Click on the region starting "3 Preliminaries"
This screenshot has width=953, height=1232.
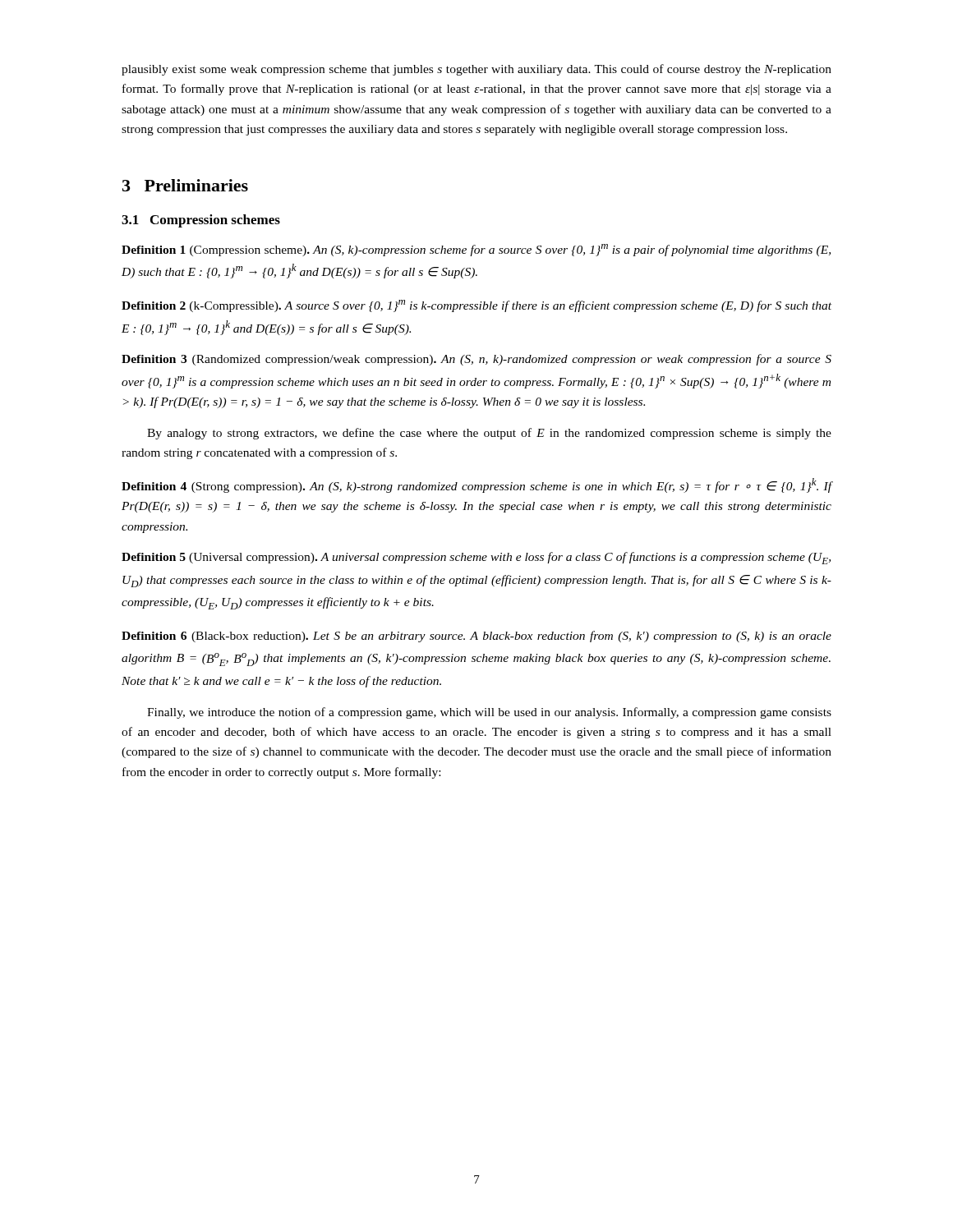pyautogui.click(x=185, y=185)
